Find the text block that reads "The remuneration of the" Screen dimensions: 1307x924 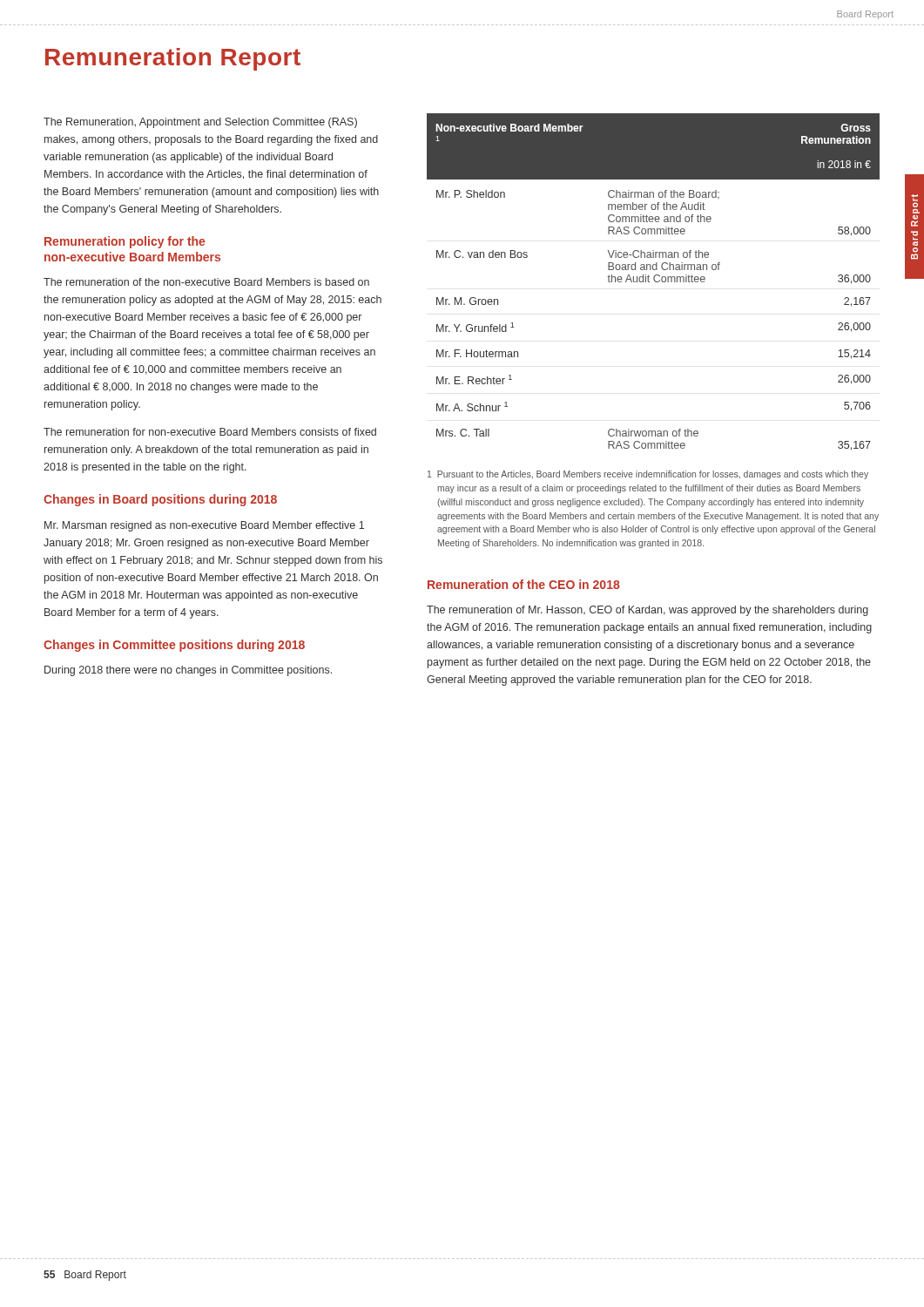(213, 344)
